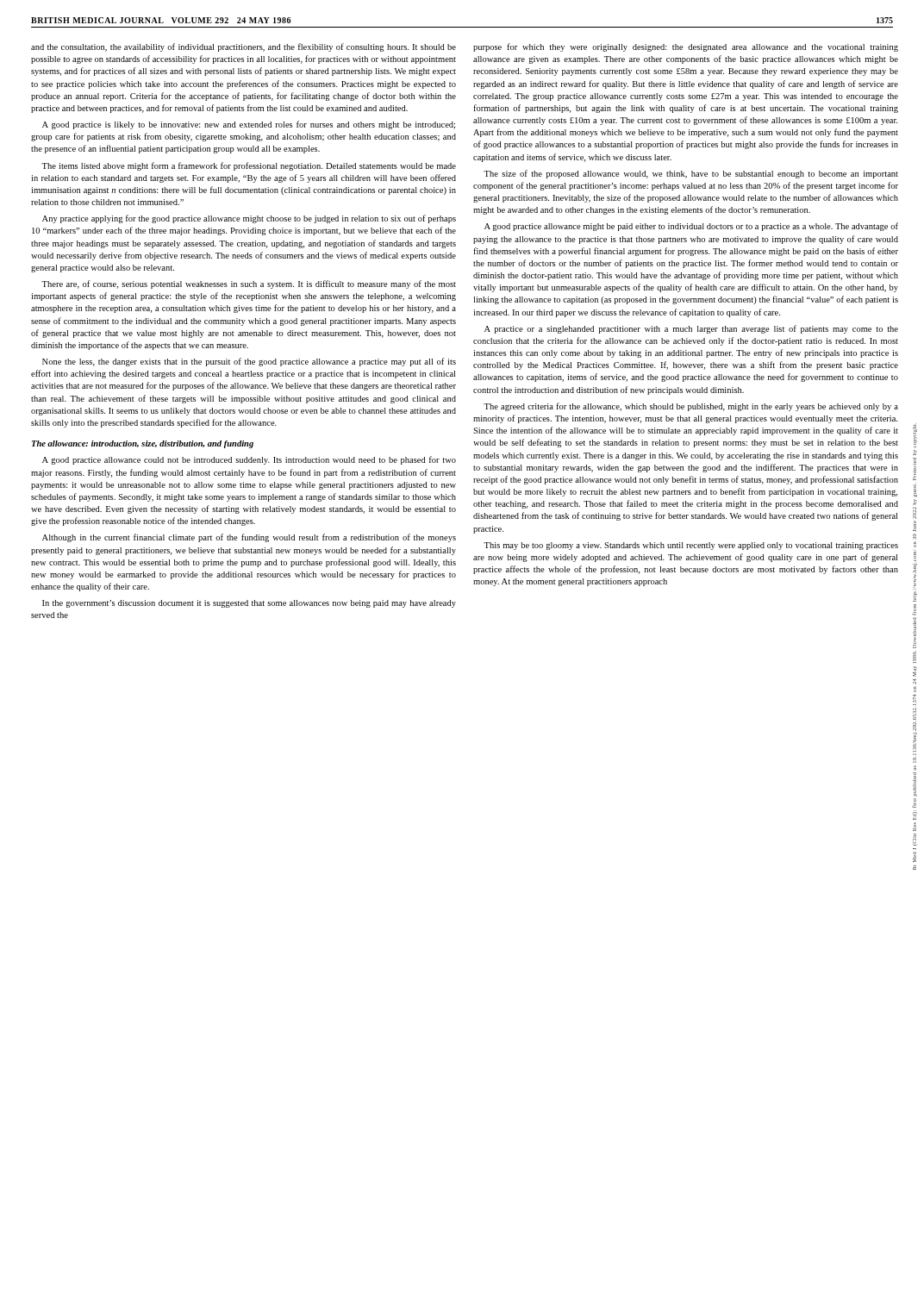This screenshot has height=1293, width=924.
Task: Find the text block with the text "In the government’s discussion document it"
Action: 244,610
